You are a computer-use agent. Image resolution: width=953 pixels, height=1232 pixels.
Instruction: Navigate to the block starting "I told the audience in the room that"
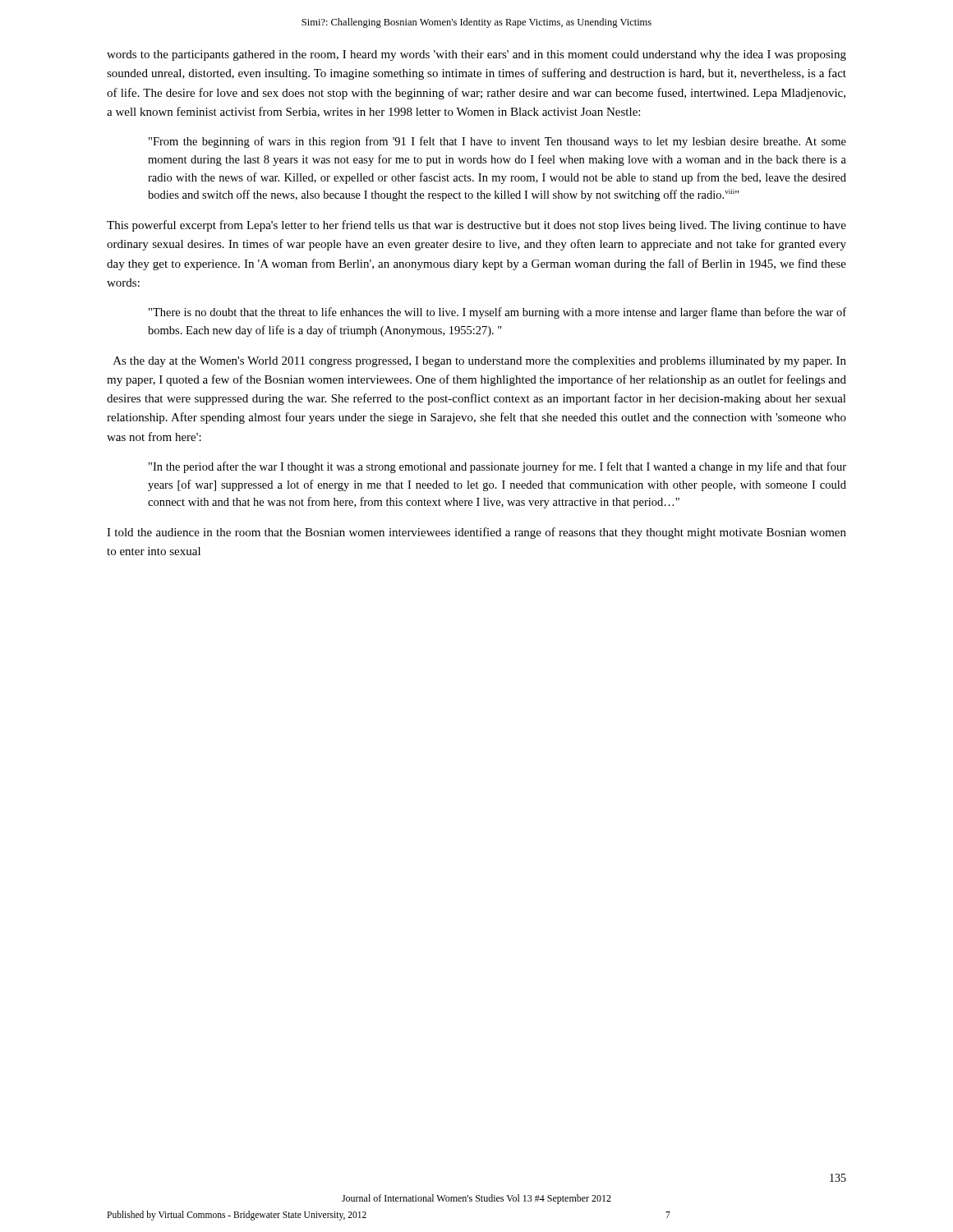tap(476, 542)
